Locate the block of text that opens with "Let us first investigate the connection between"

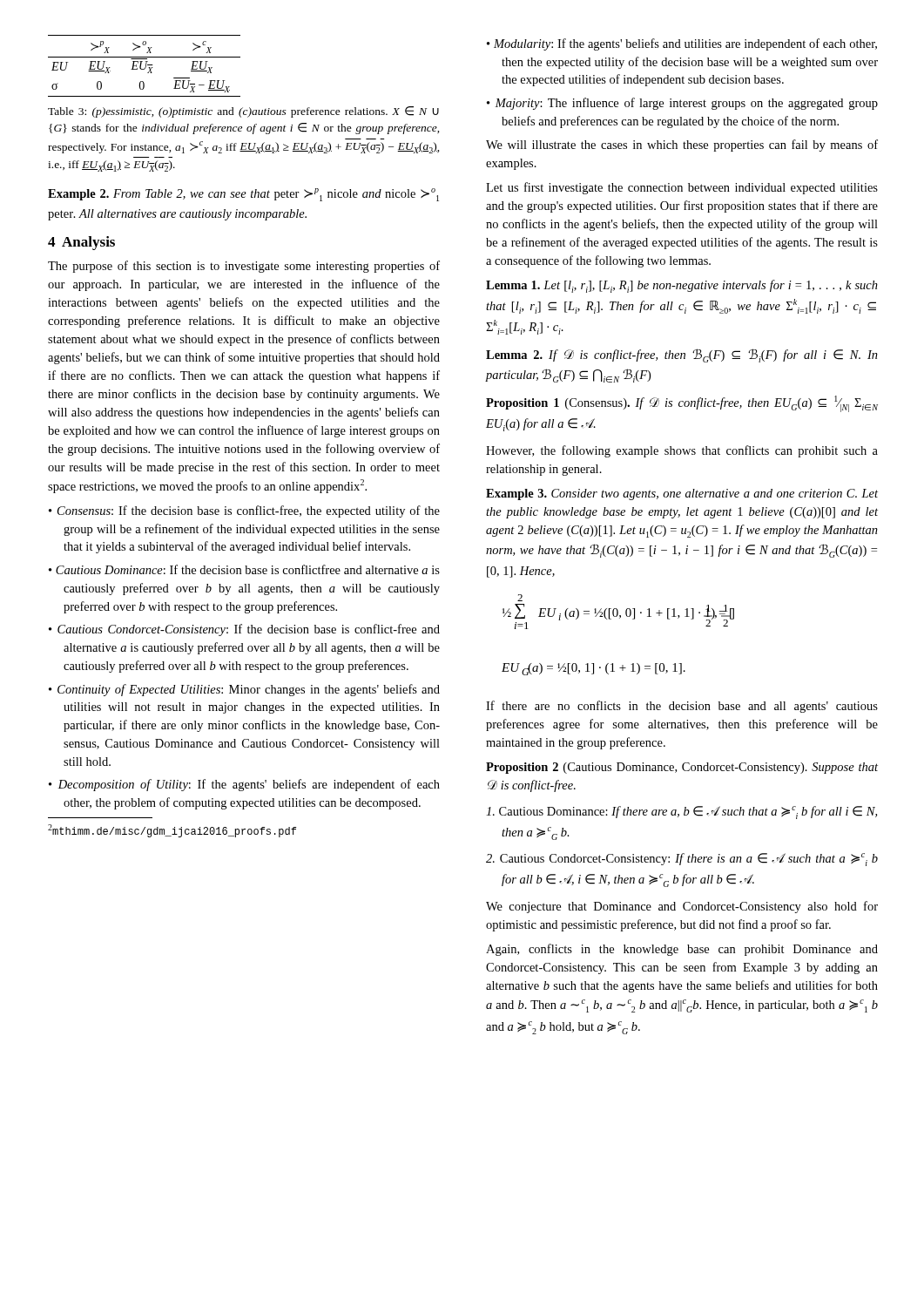point(682,224)
